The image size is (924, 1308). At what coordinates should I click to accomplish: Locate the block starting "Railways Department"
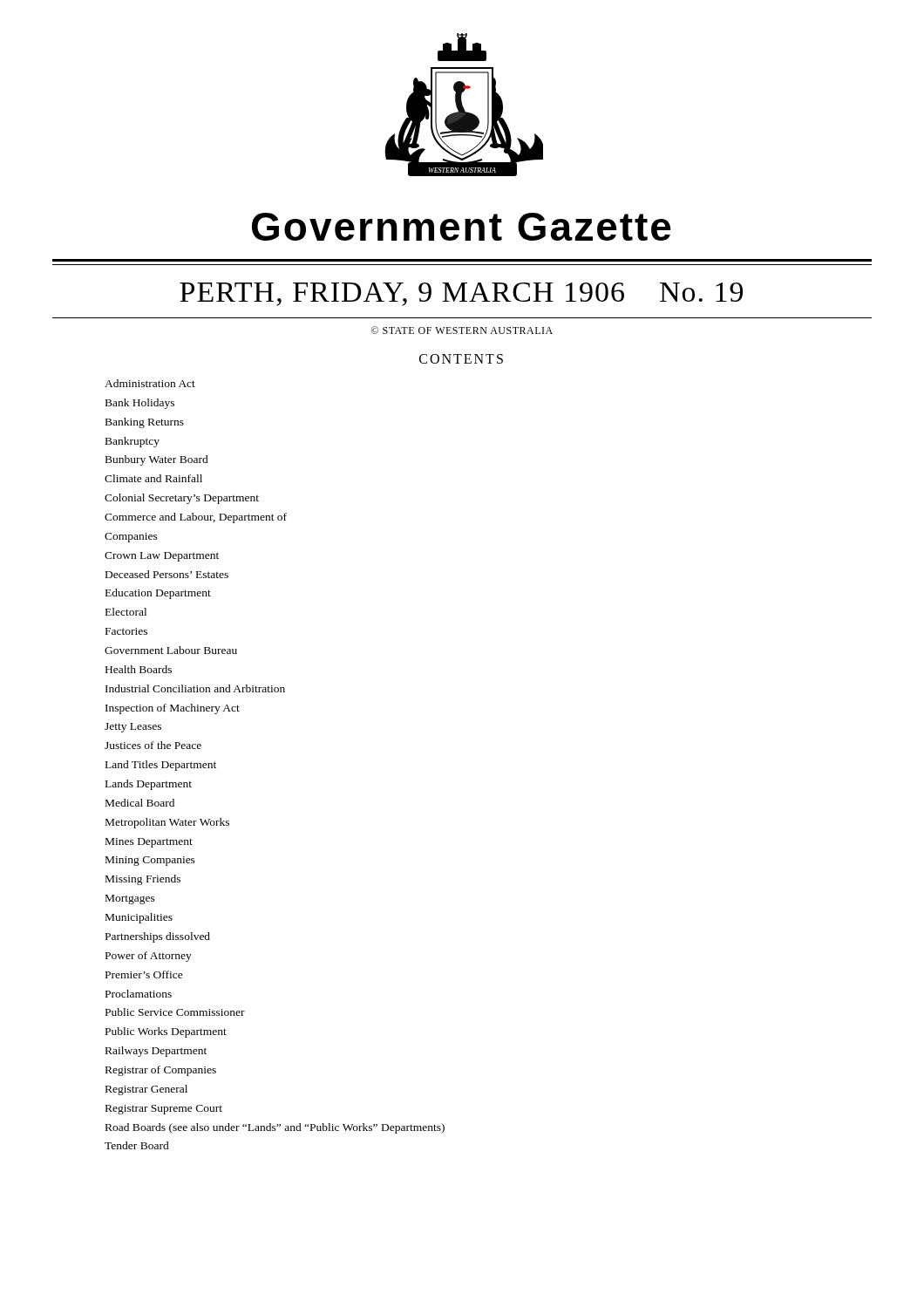coord(156,1050)
